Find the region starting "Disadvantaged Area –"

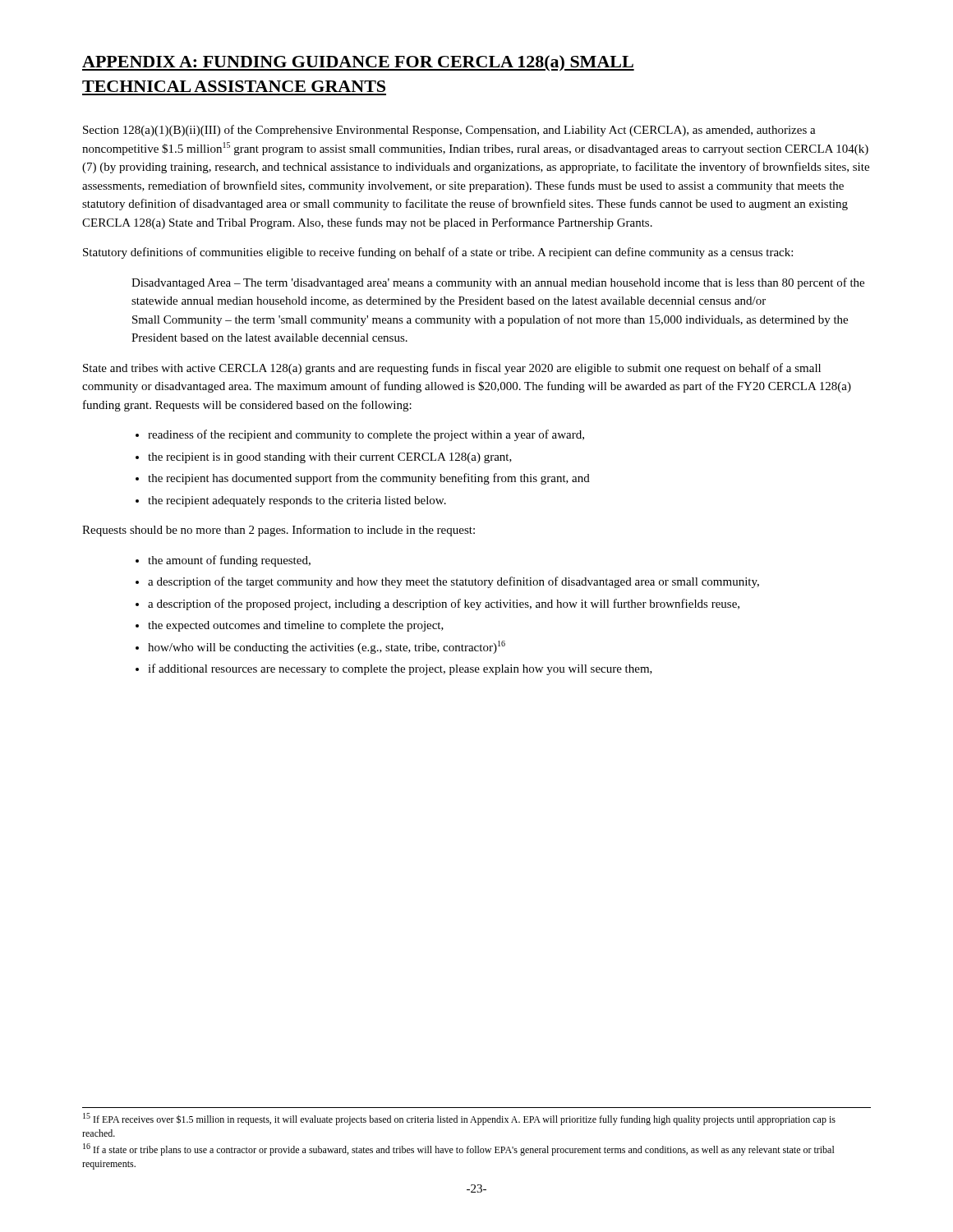click(x=498, y=310)
